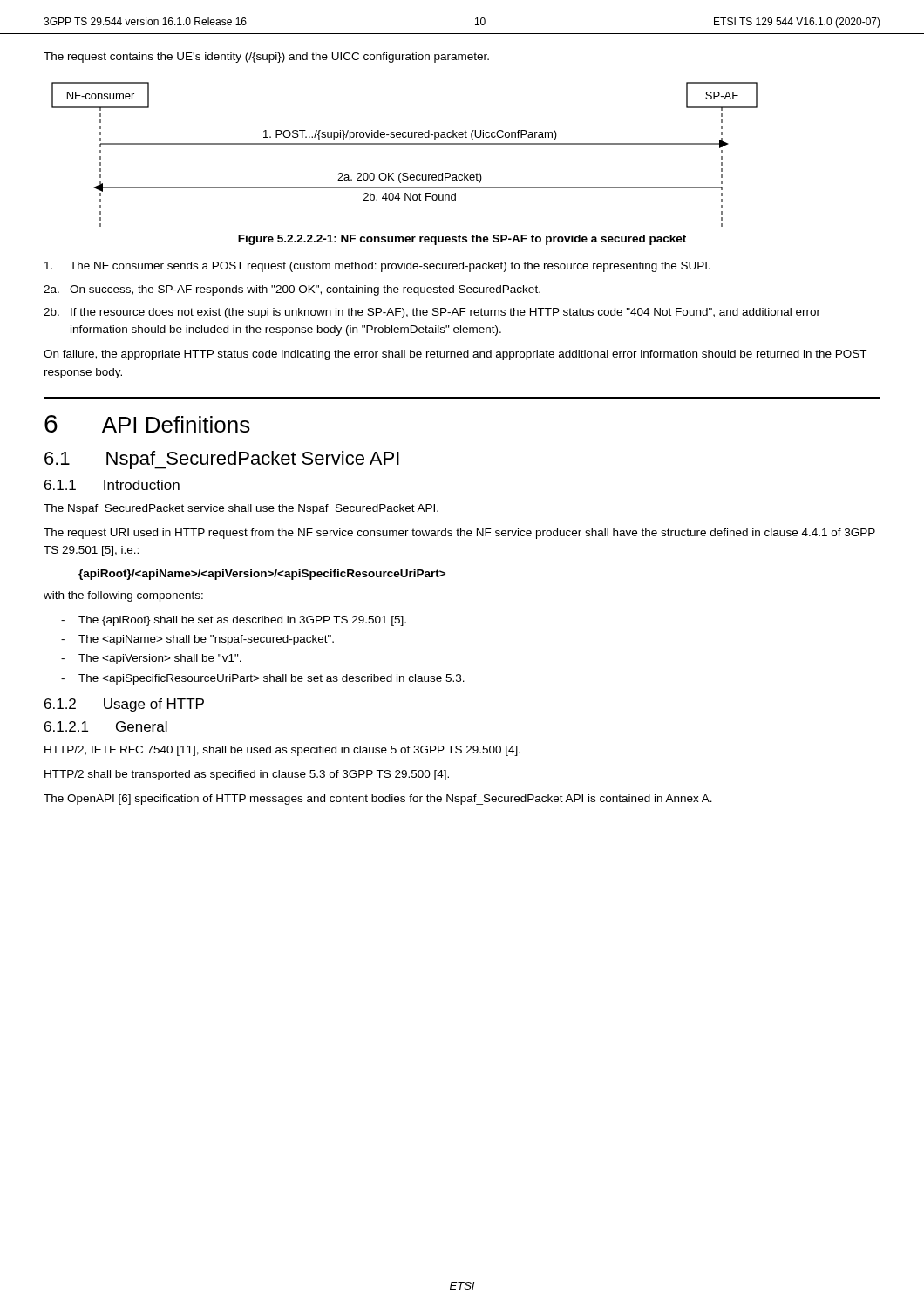Viewport: 924px width, 1308px height.
Task: Navigate to the block starting "- The shall be set as described in"
Action: tap(263, 678)
